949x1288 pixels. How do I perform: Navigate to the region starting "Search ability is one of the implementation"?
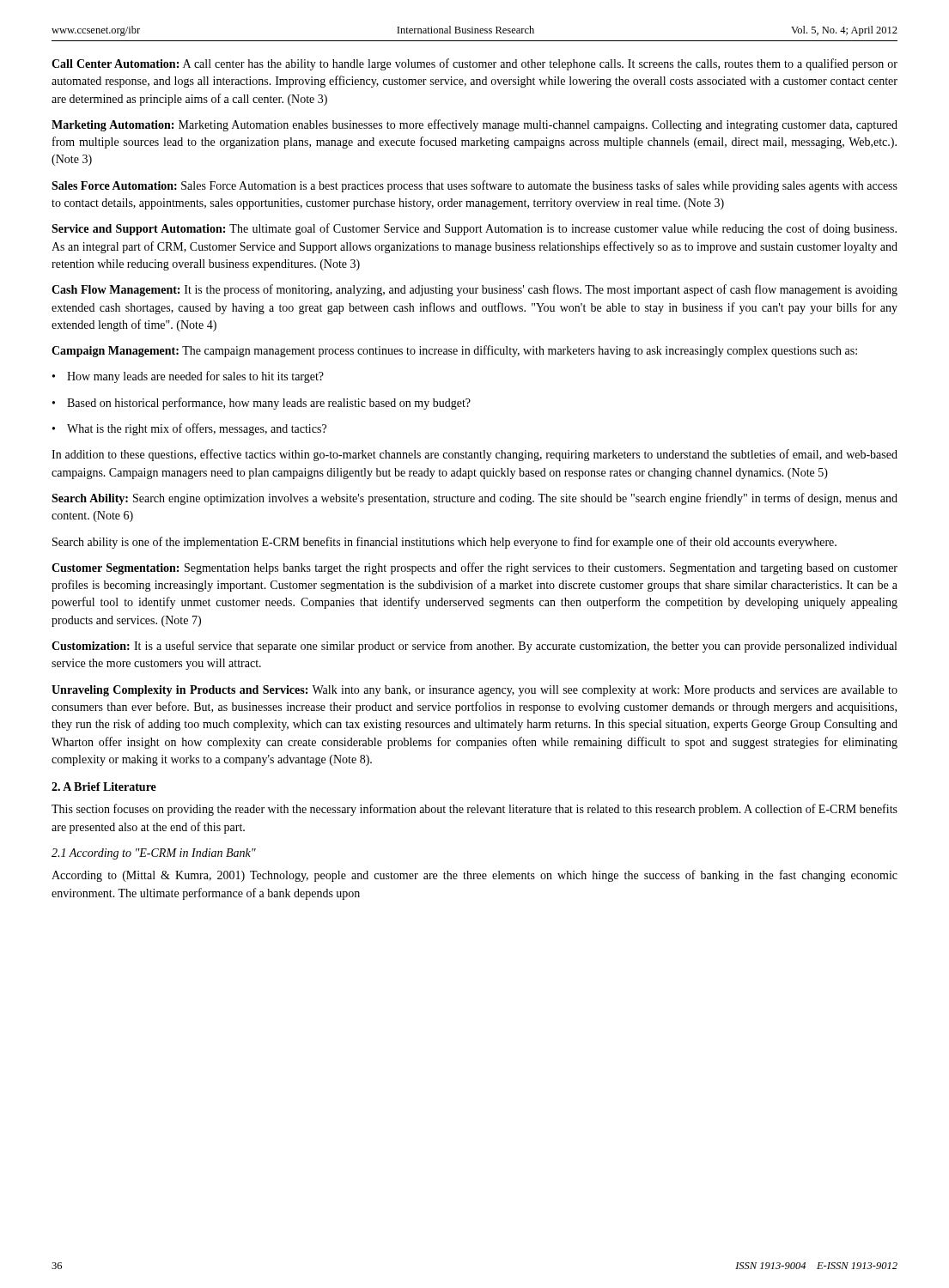click(x=474, y=542)
